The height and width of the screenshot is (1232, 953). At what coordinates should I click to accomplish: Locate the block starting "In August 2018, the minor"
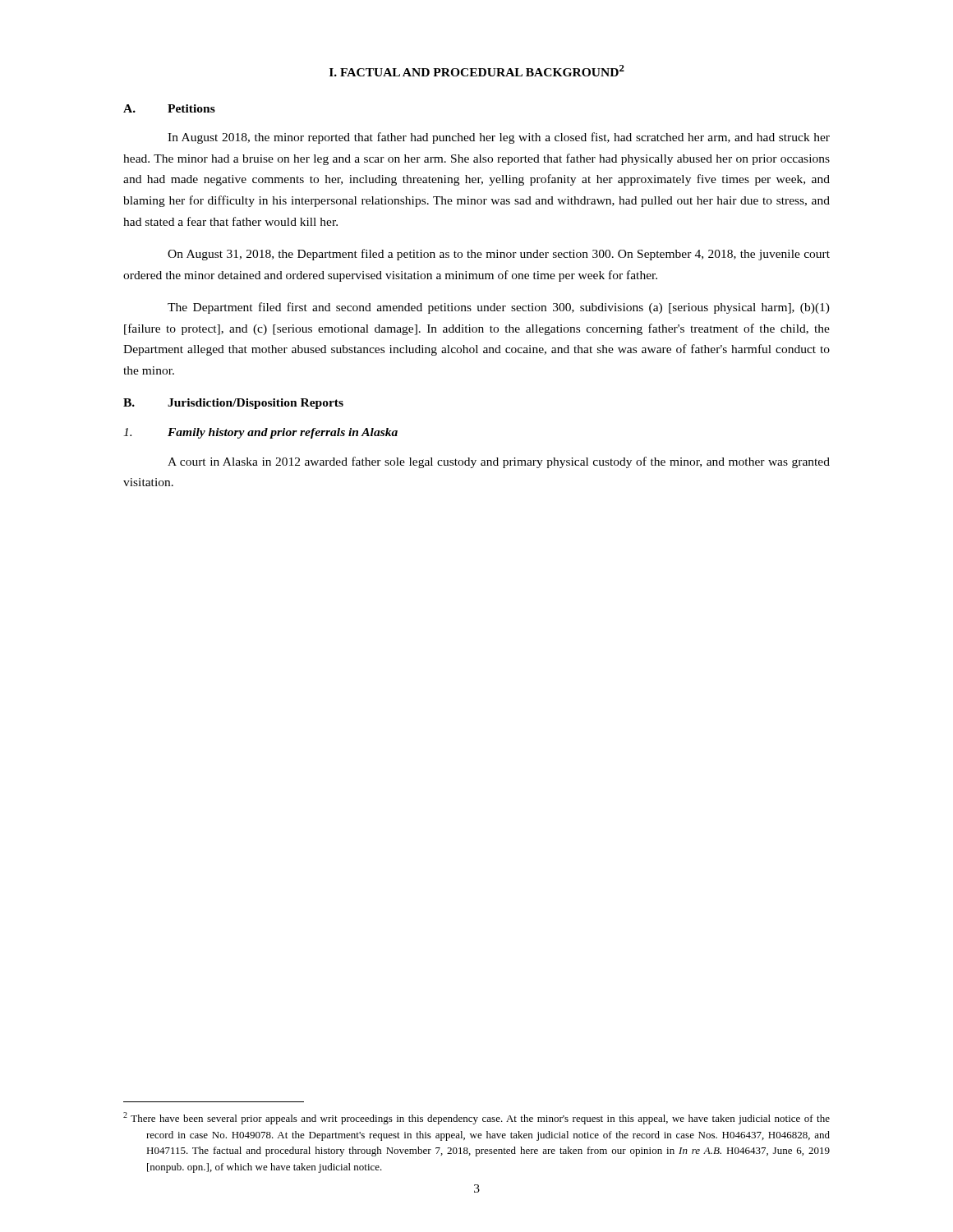pos(476,179)
